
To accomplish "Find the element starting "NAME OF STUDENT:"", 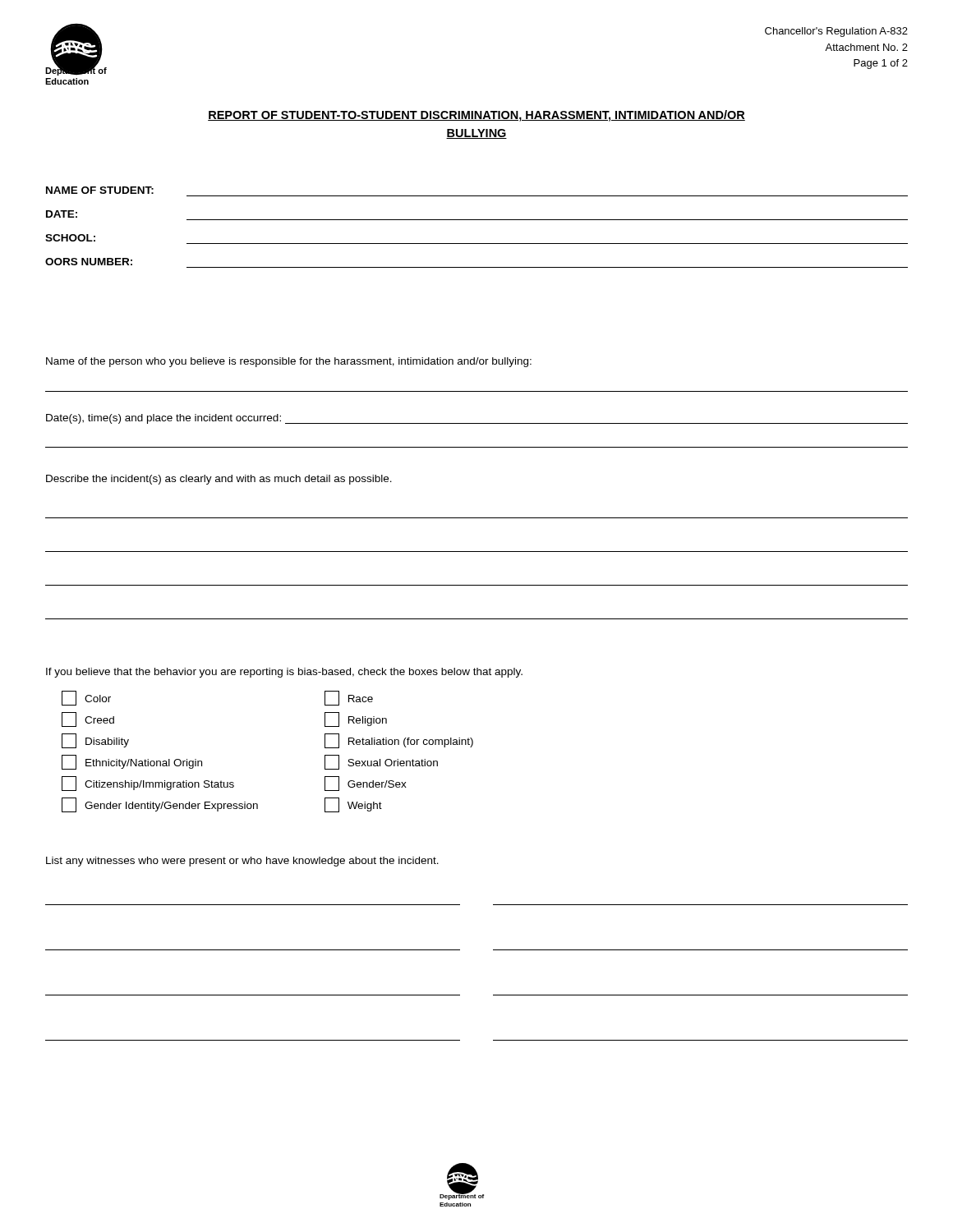I will click(x=476, y=188).
